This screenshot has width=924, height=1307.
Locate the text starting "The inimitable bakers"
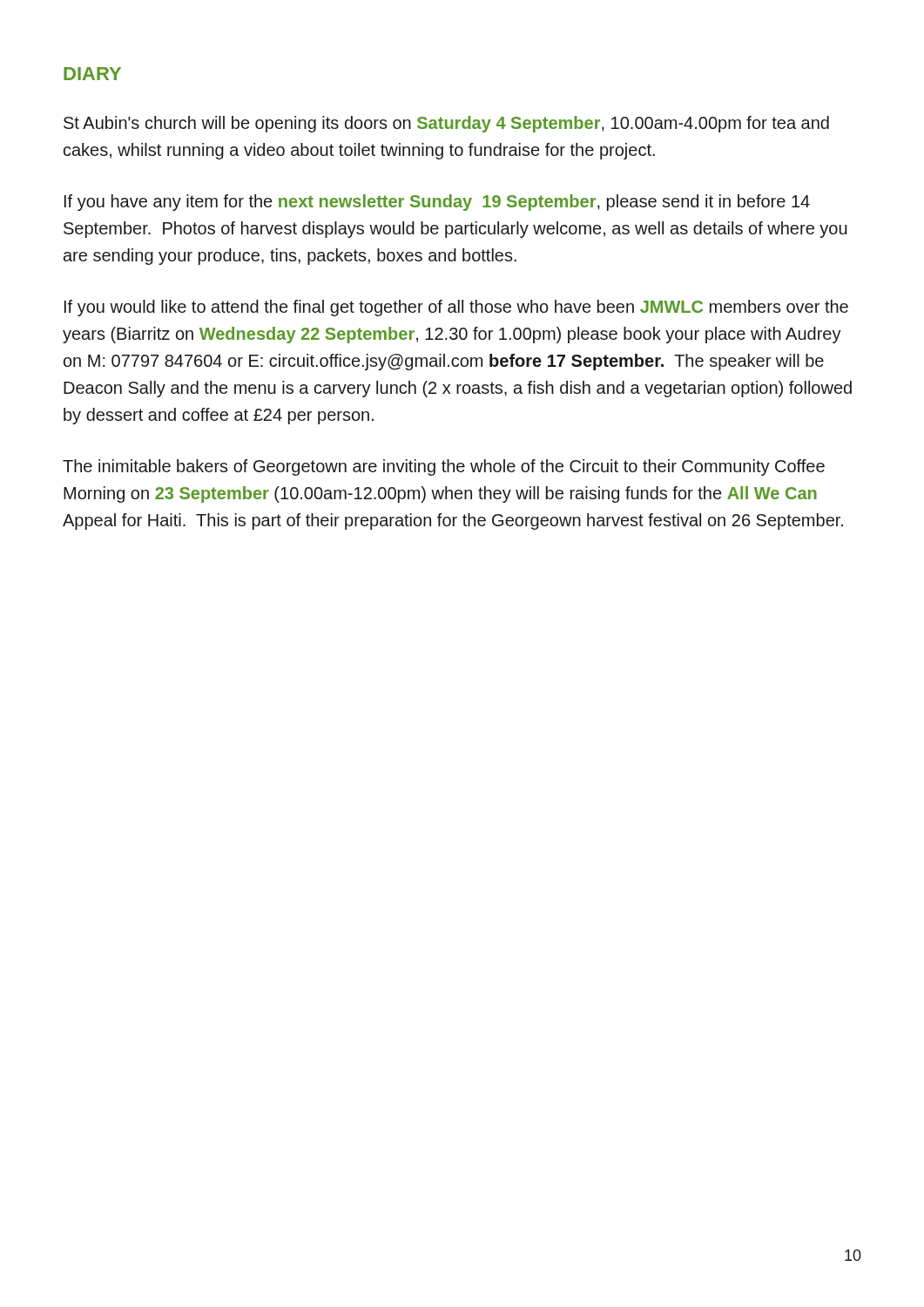click(x=454, y=493)
